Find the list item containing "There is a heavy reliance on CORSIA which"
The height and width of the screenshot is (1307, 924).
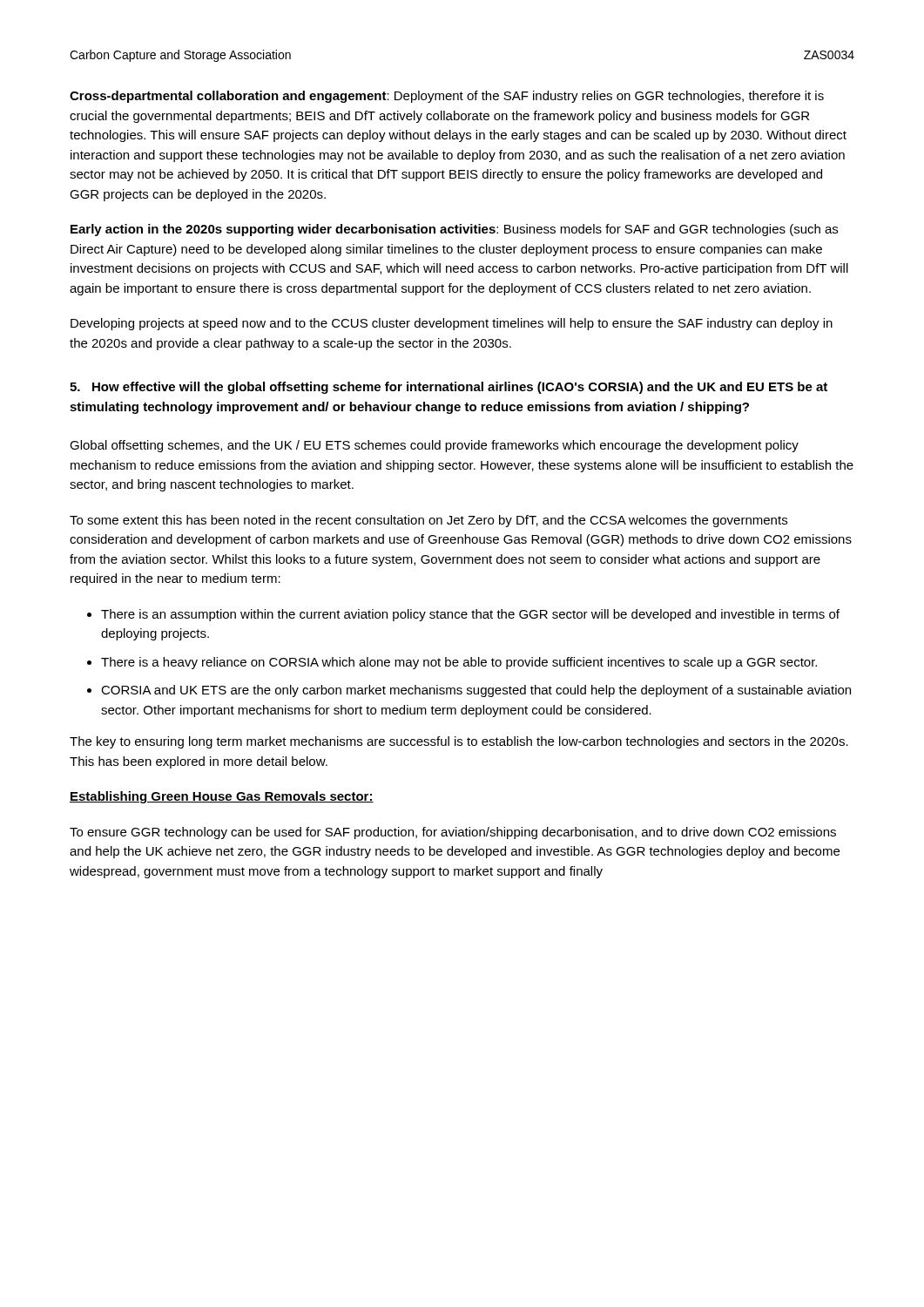(x=460, y=661)
